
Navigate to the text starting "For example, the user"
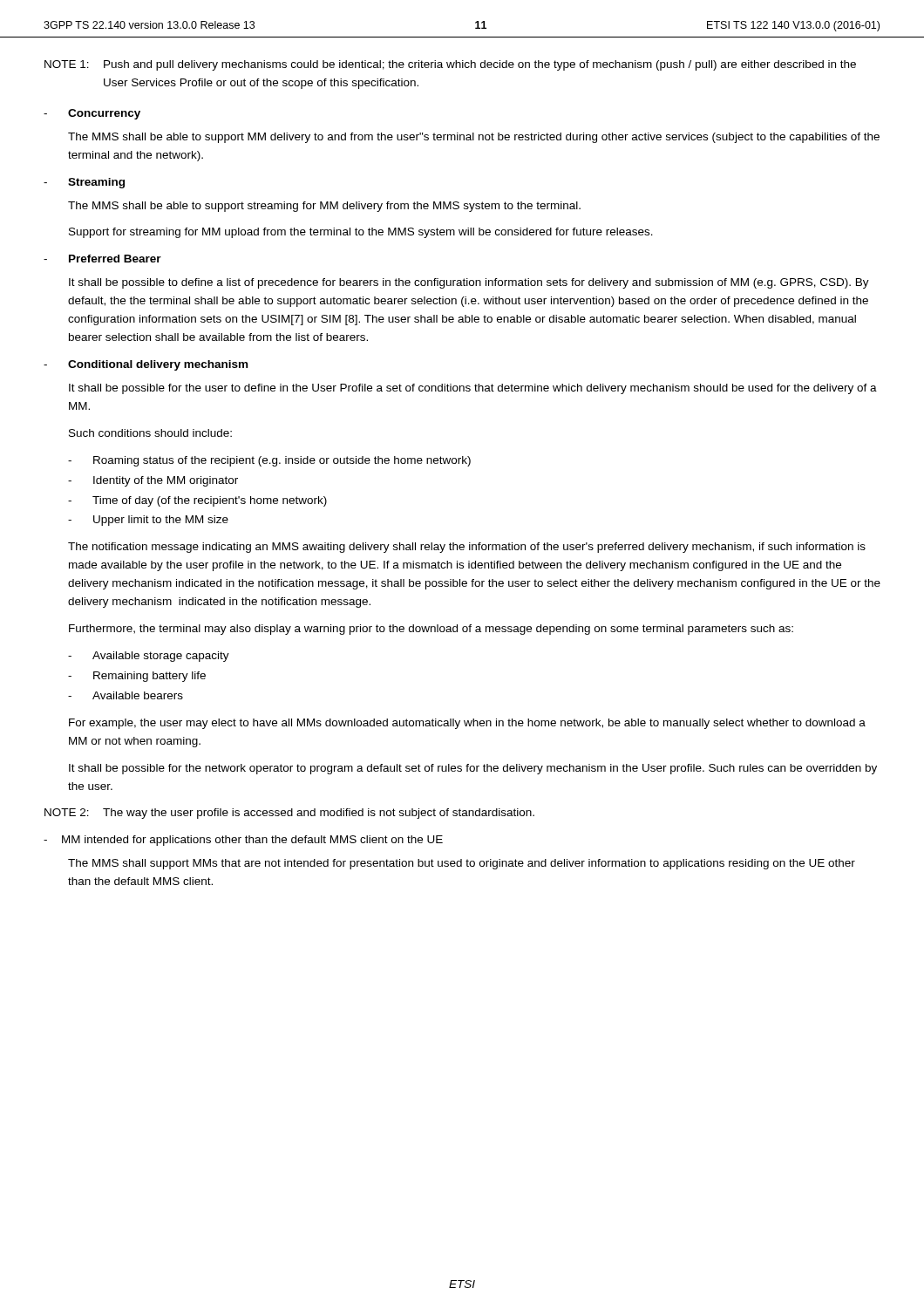point(467,731)
